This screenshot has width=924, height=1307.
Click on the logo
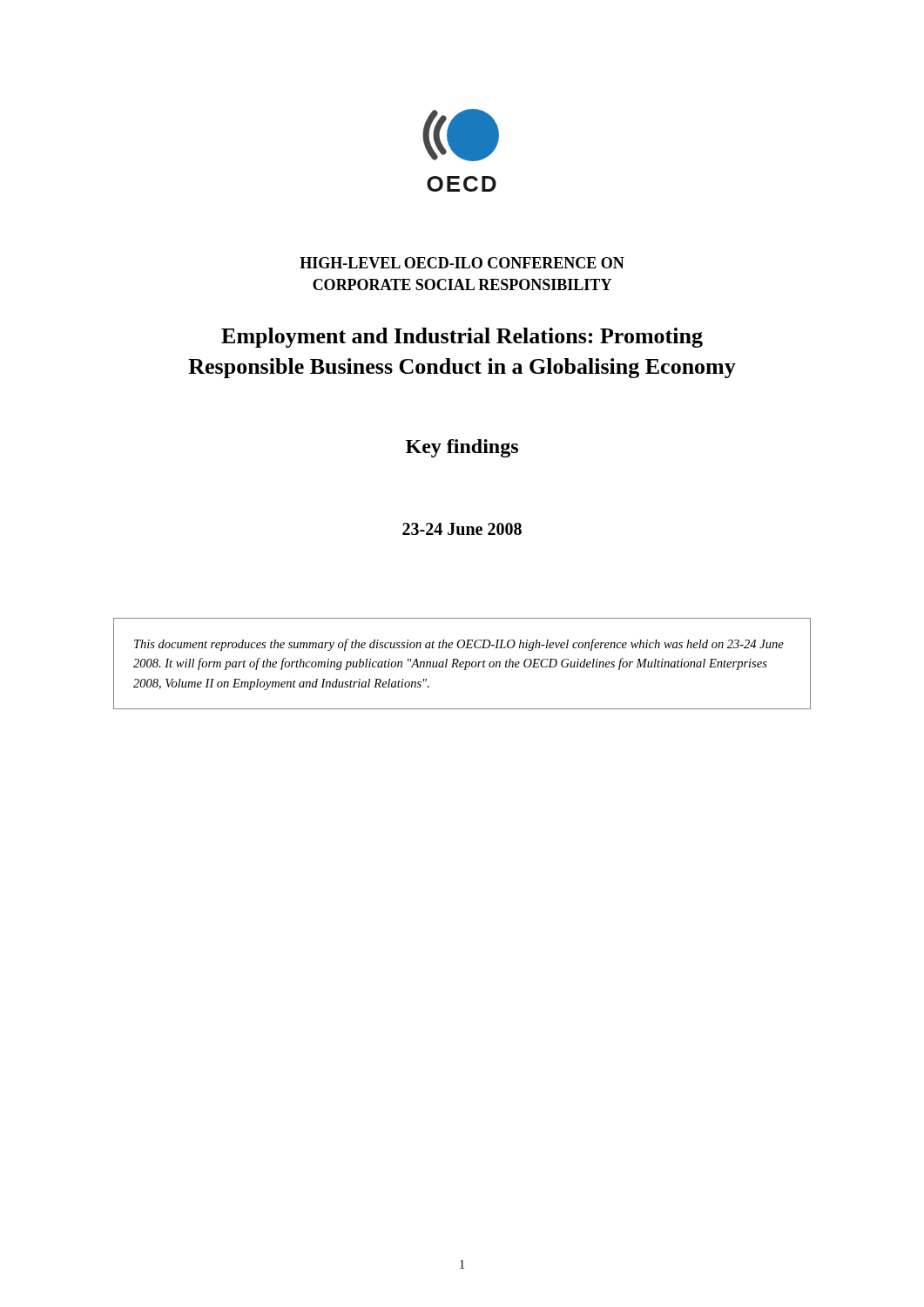click(462, 152)
